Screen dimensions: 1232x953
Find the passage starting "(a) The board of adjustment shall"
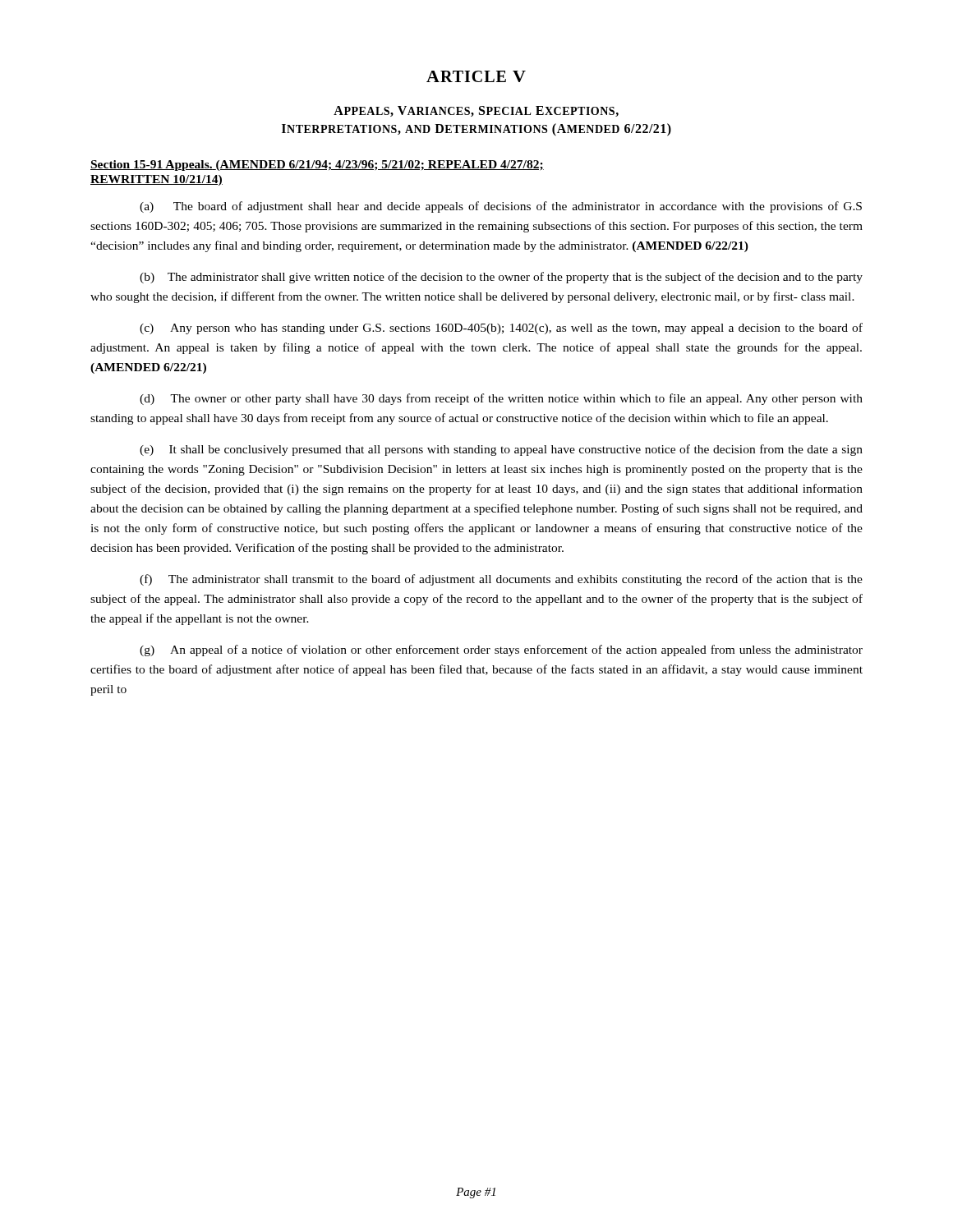(x=476, y=225)
